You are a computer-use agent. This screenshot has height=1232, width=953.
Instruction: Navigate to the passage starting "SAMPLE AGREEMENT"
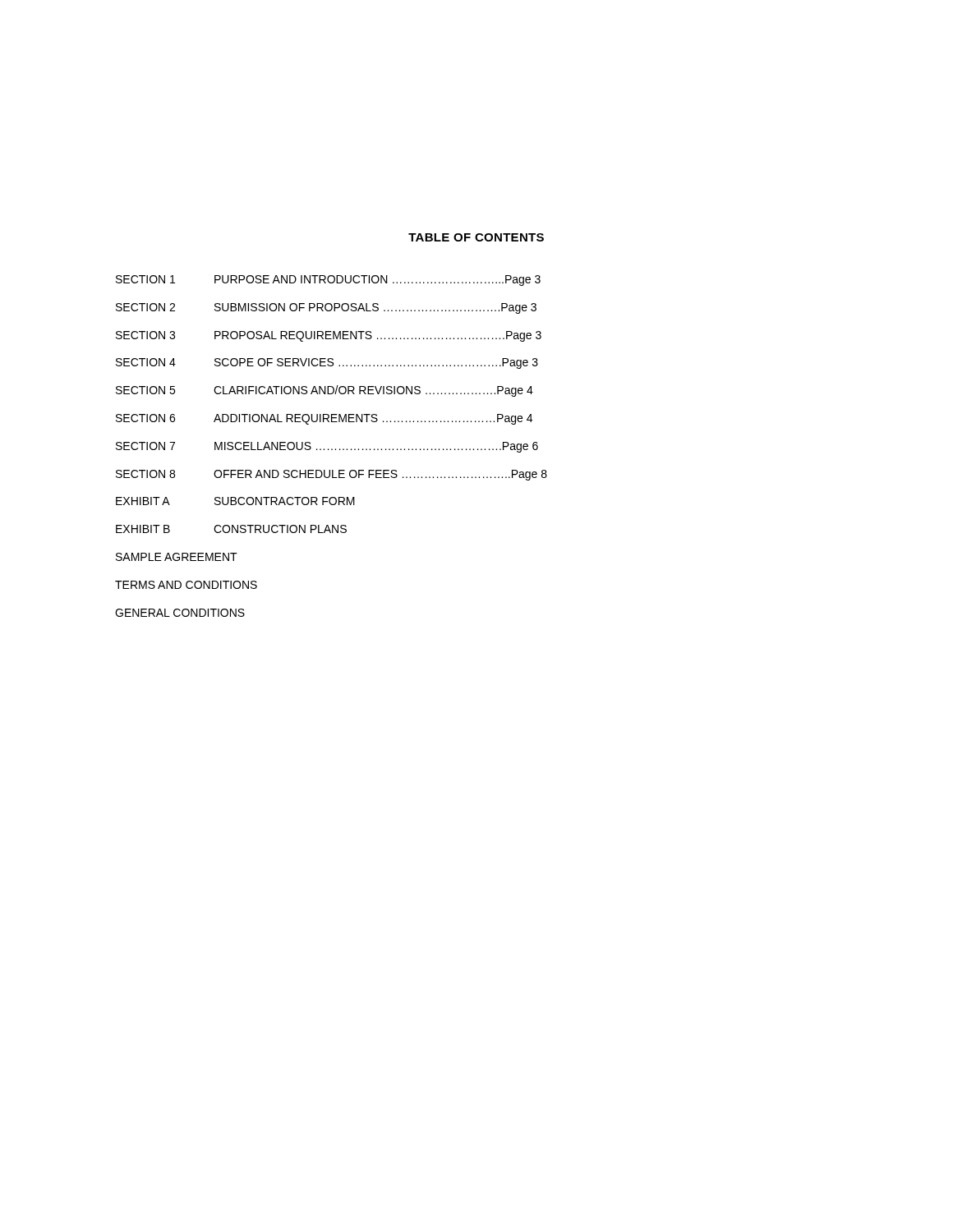(176, 557)
